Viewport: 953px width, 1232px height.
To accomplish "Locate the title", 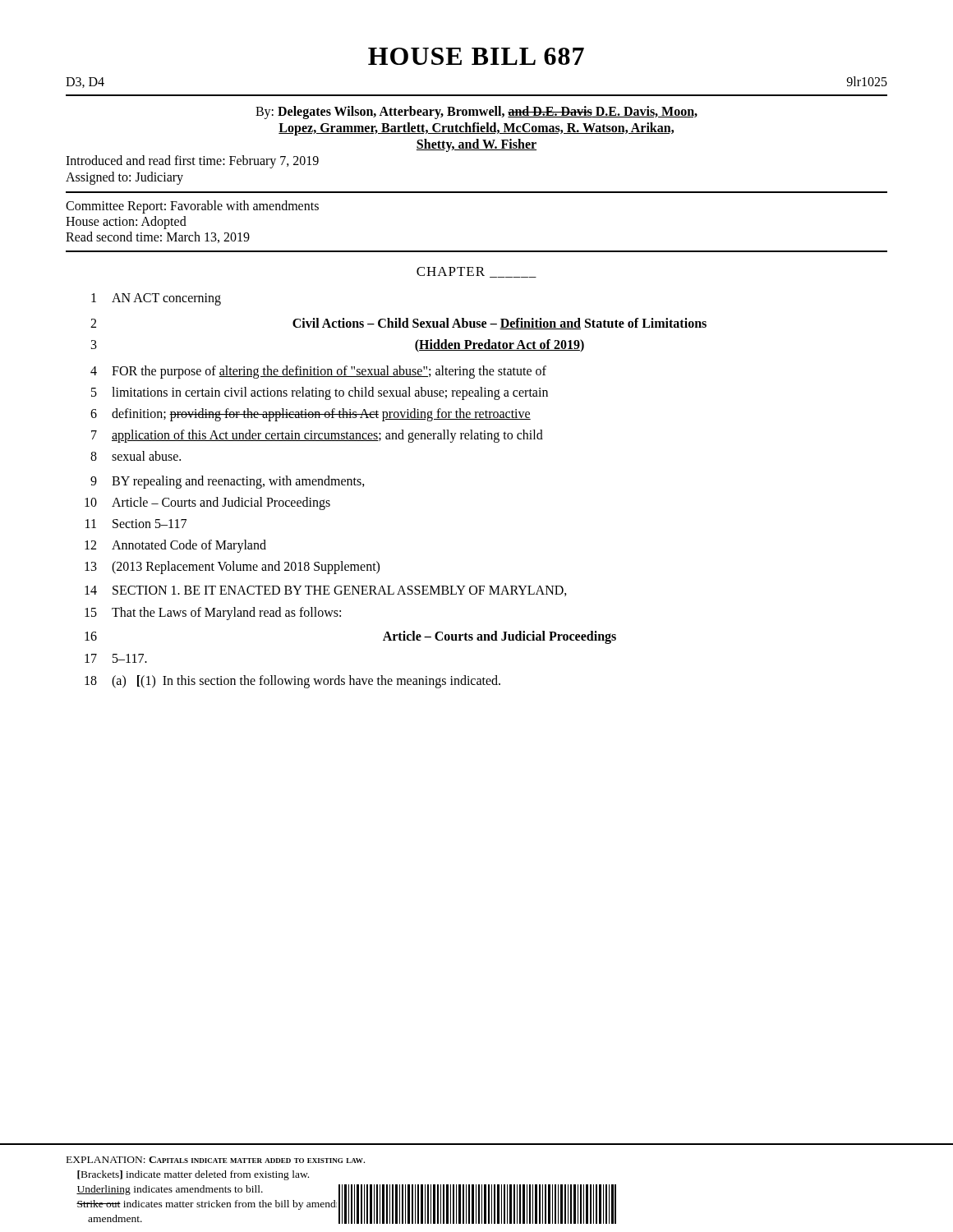I will point(476,56).
